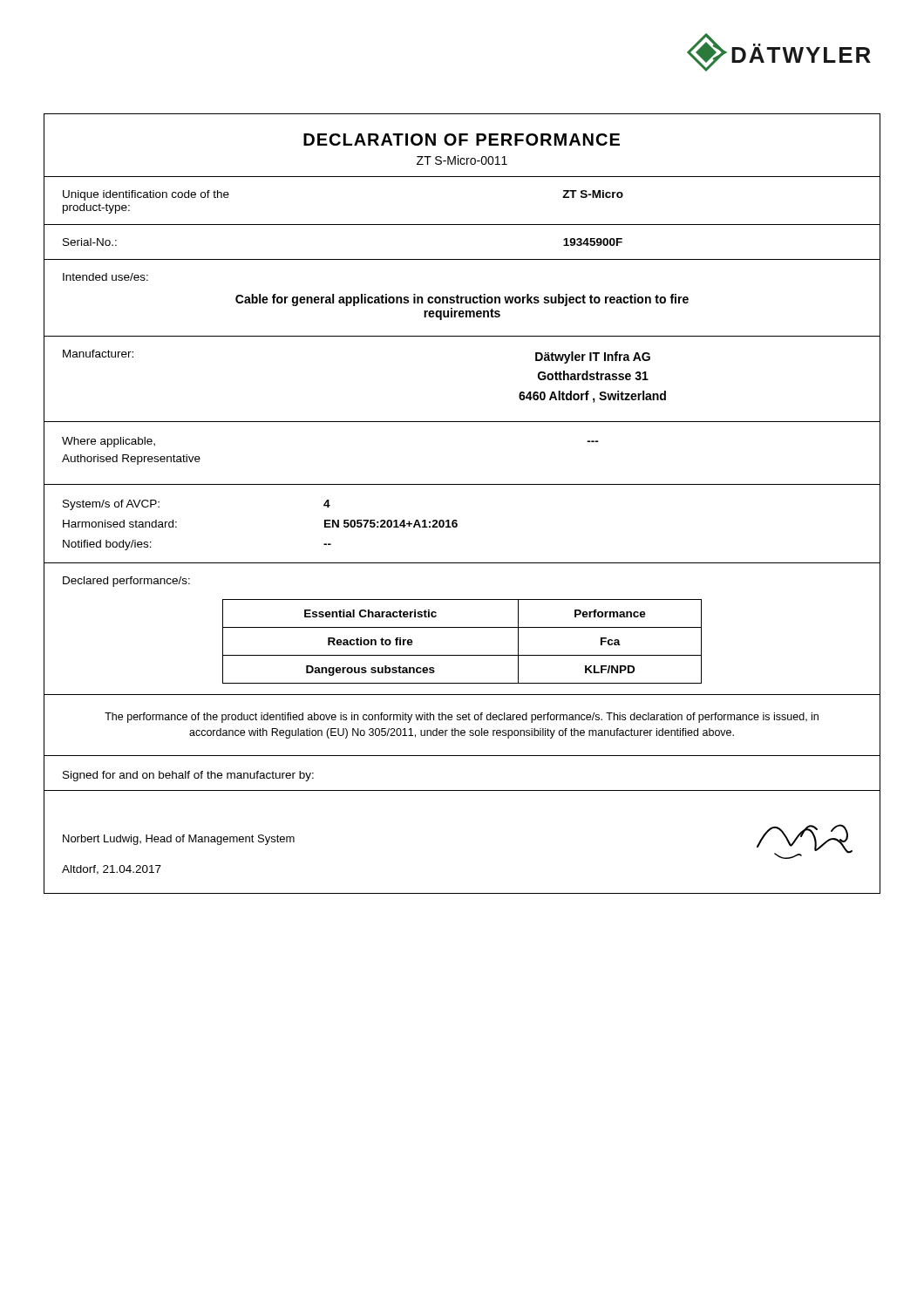Find "Where applicable,Authorised Representative" on this page
This screenshot has width=924, height=1308.
[131, 450]
